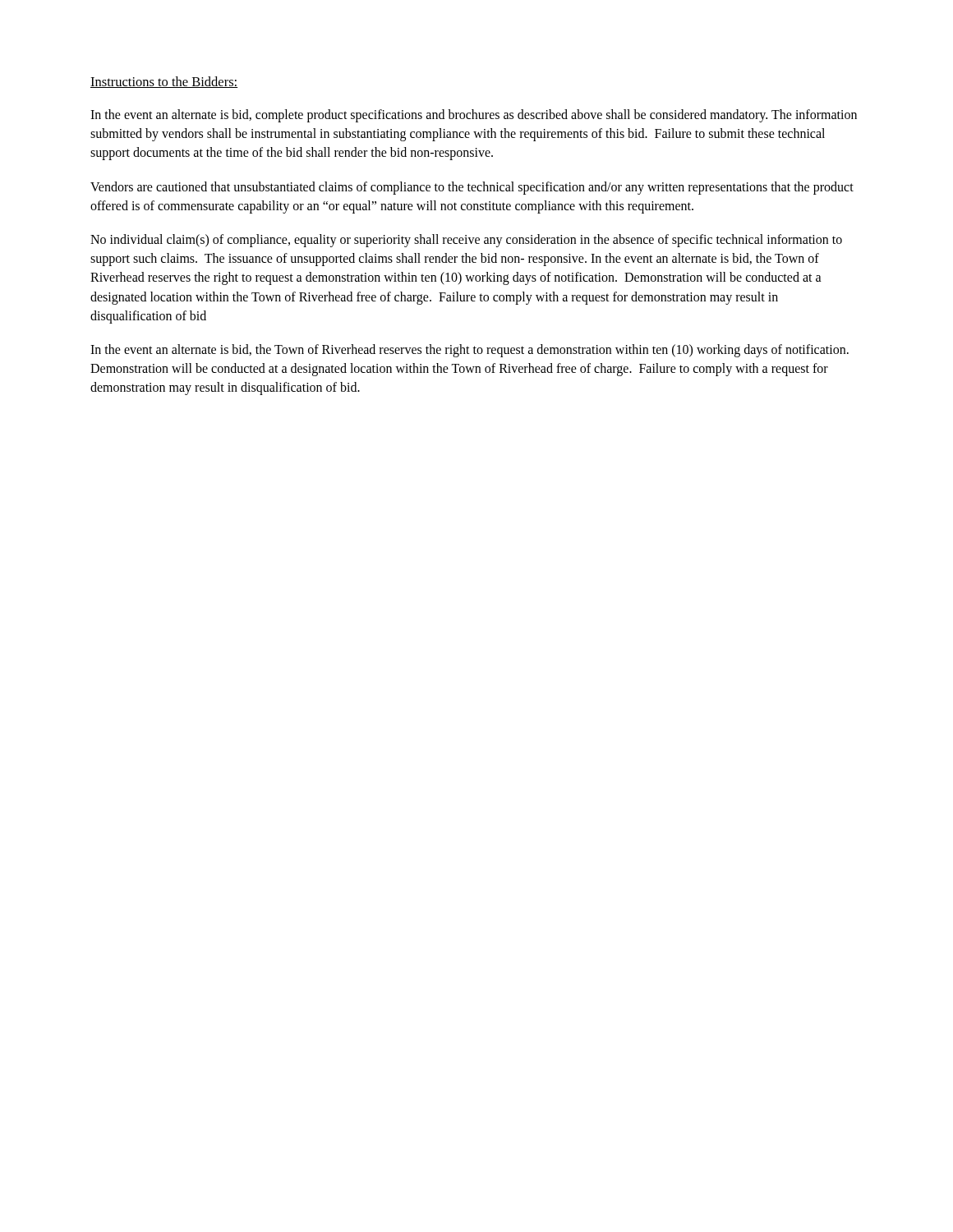Viewport: 953px width, 1232px height.
Task: Click the passage that begins "No individual claim(s) of compliance, equality or"
Action: click(x=466, y=277)
